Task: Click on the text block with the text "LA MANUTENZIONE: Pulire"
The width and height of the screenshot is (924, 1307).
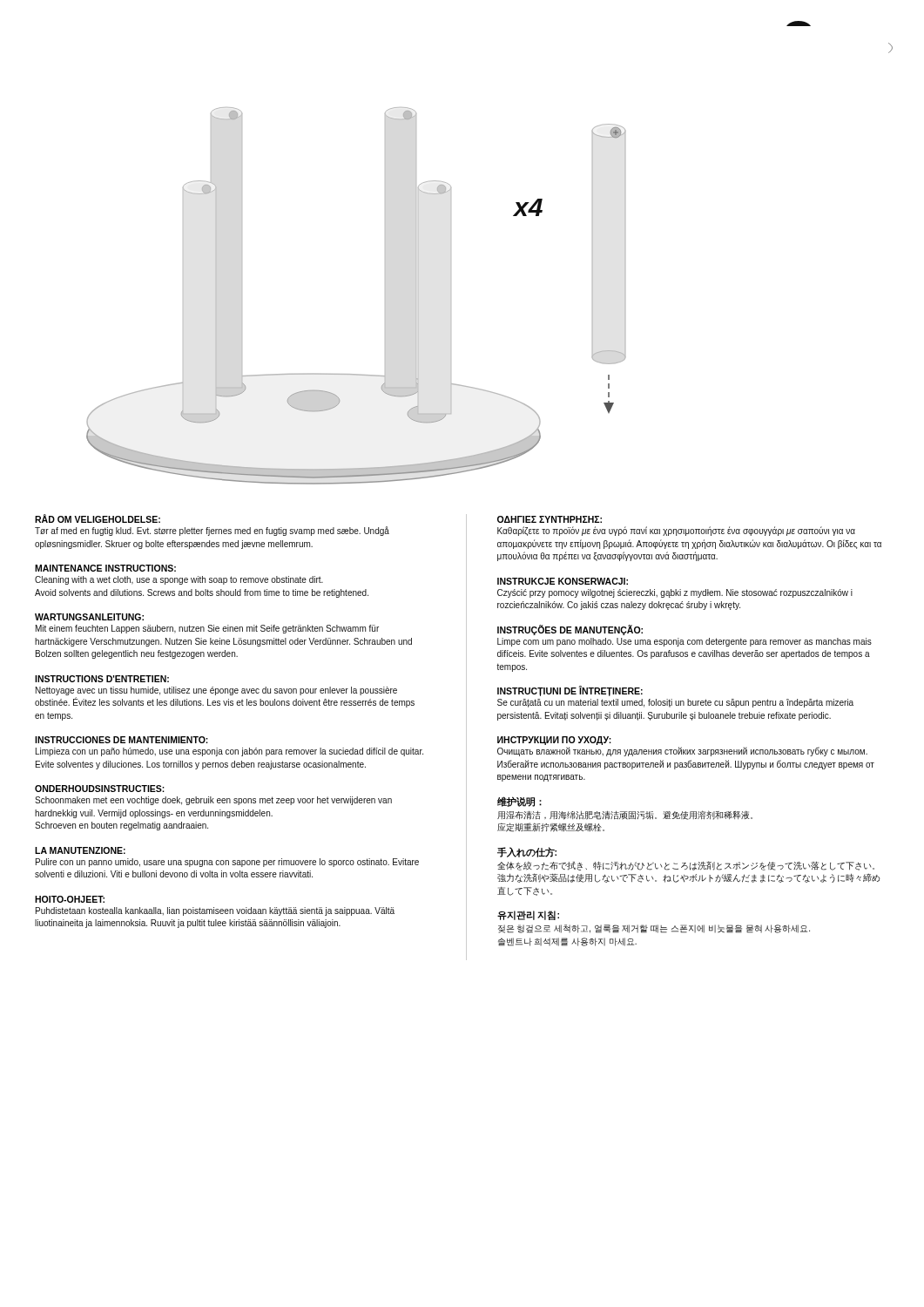Action: click(231, 863)
